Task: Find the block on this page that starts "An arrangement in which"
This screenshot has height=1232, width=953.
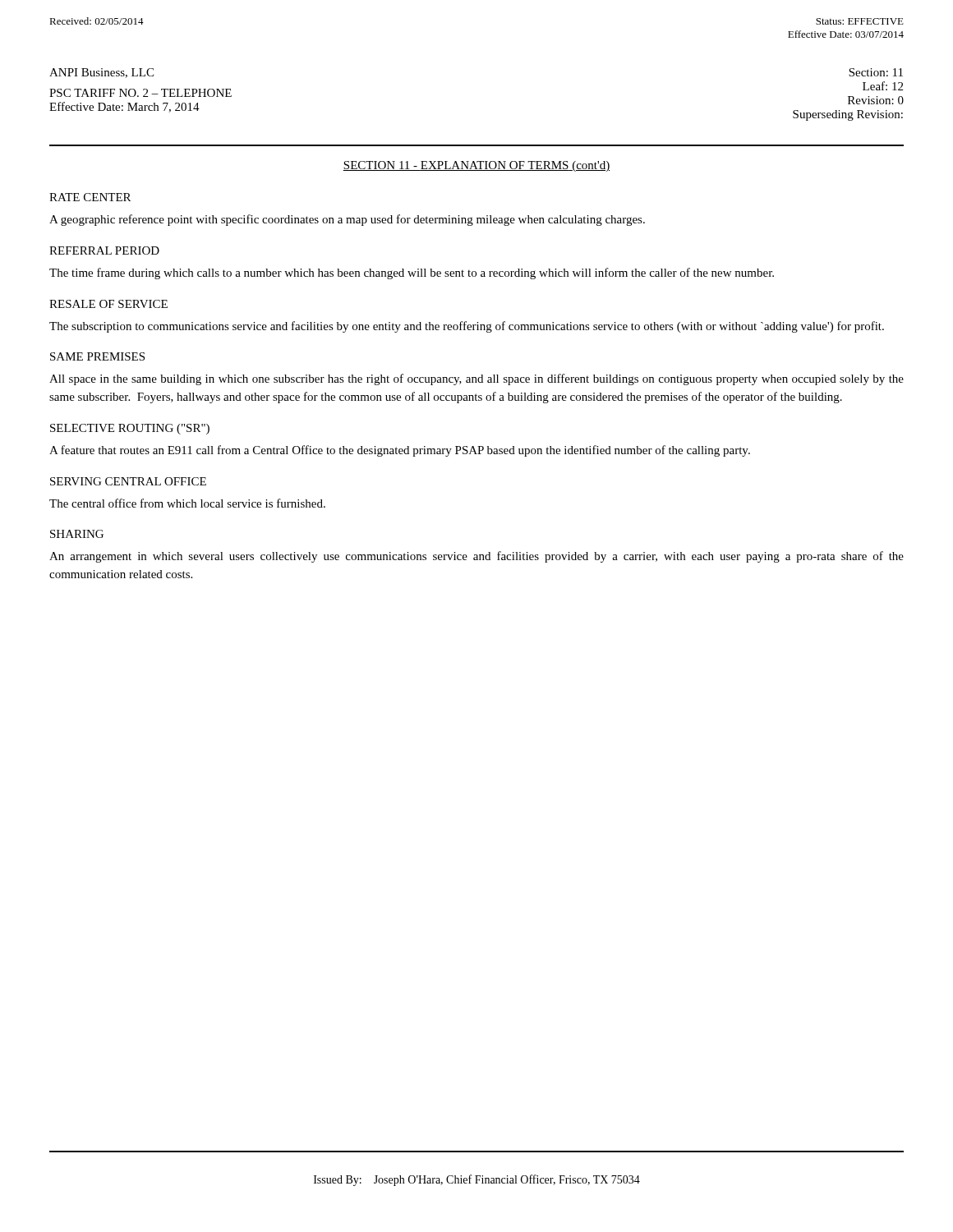Action: click(x=476, y=565)
